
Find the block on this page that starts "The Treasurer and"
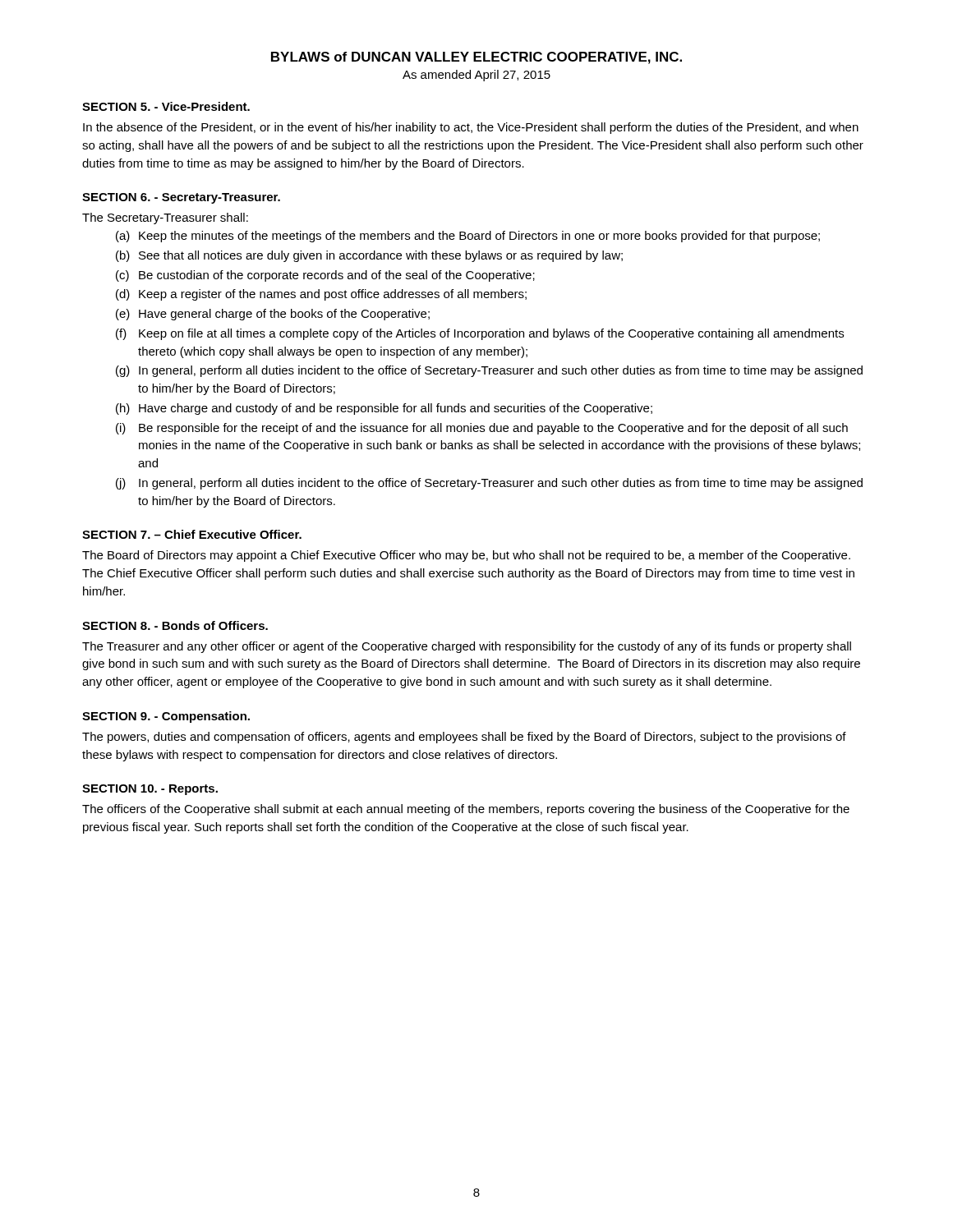pyautogui.click(x=471, y=663)
